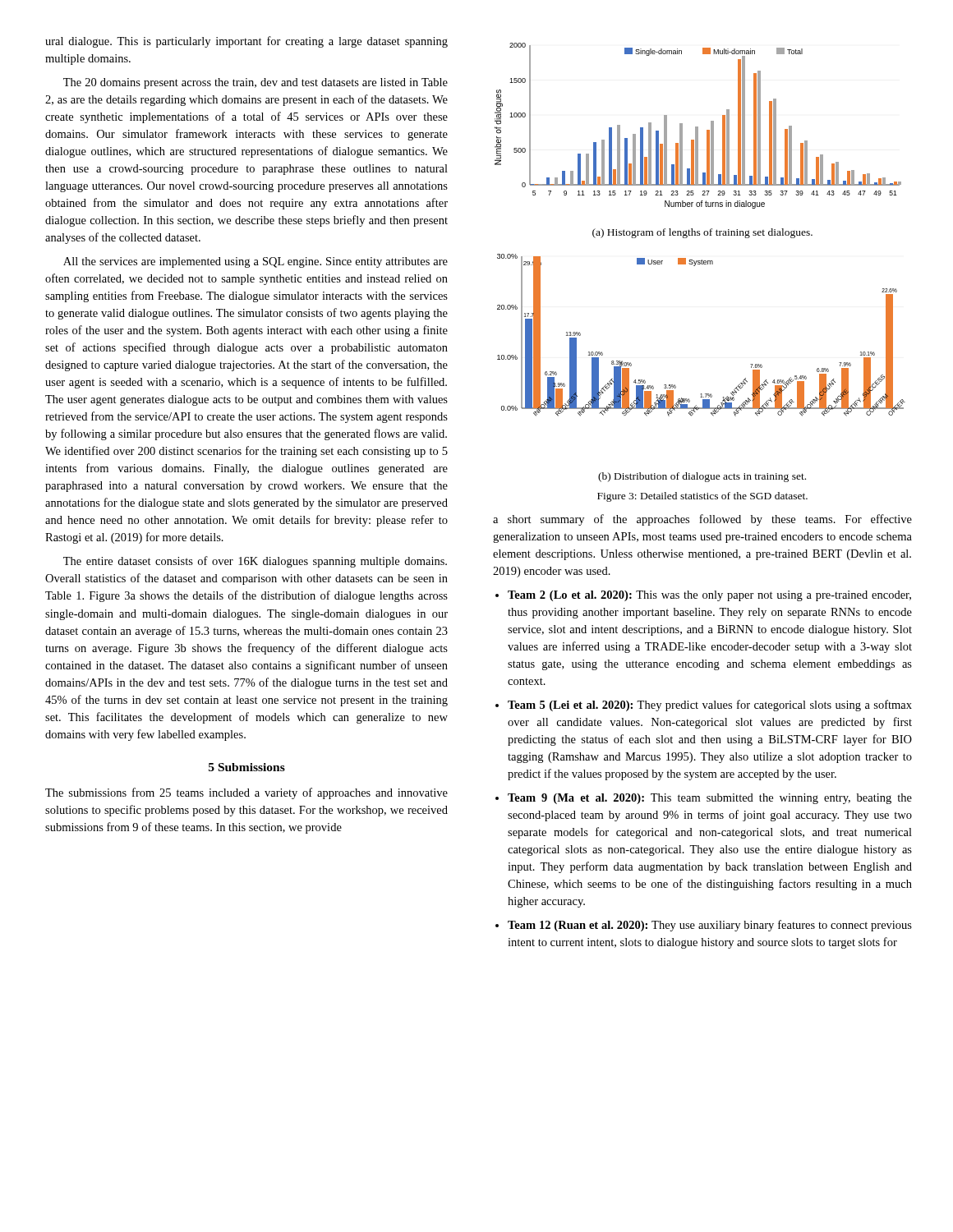
Task: Click on the list item with the text "Team 5 (Lei et al."
Action: pyautogui.click(x=702, y=740)
